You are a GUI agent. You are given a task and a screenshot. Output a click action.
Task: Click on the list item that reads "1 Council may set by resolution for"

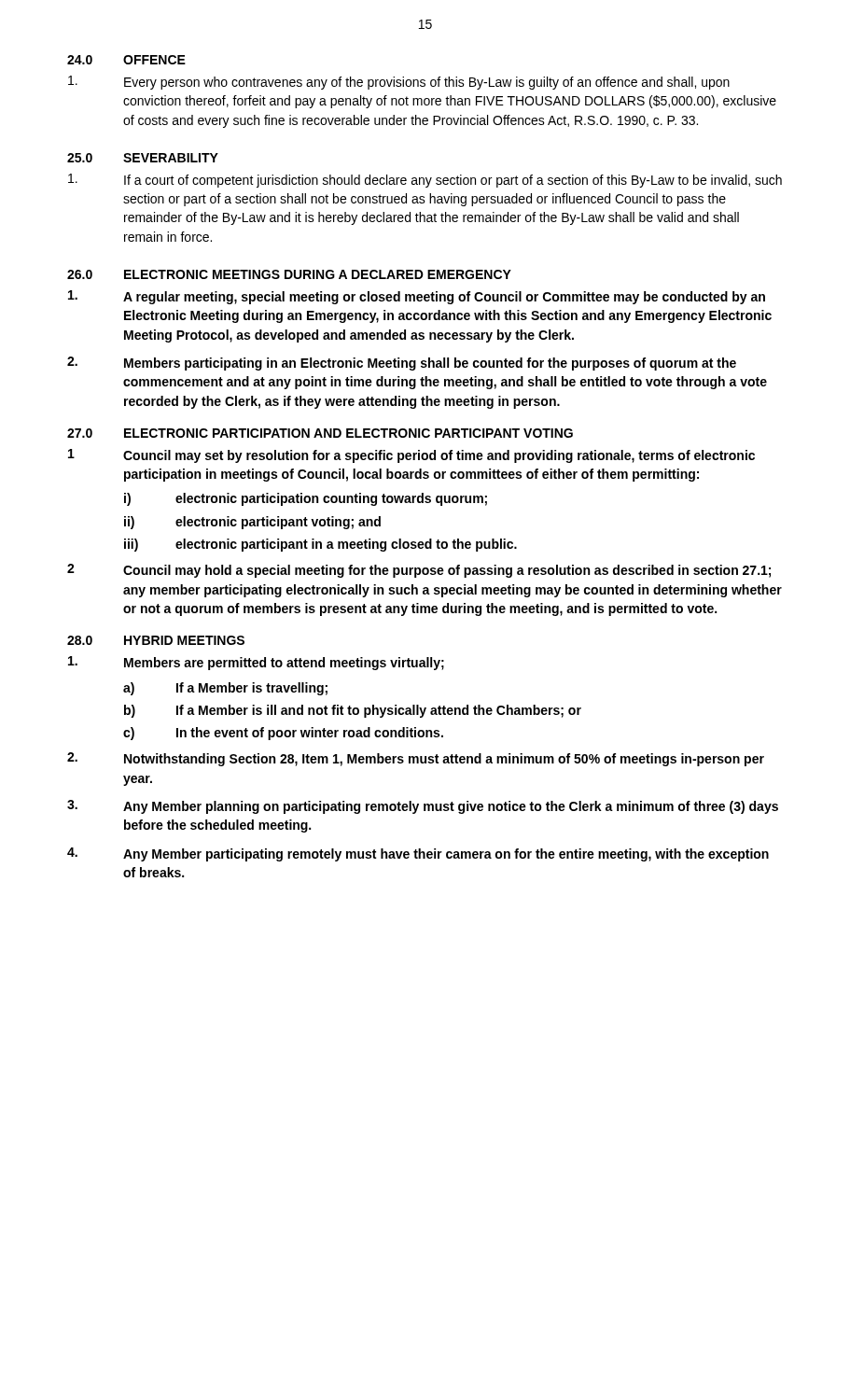(425, 502)
